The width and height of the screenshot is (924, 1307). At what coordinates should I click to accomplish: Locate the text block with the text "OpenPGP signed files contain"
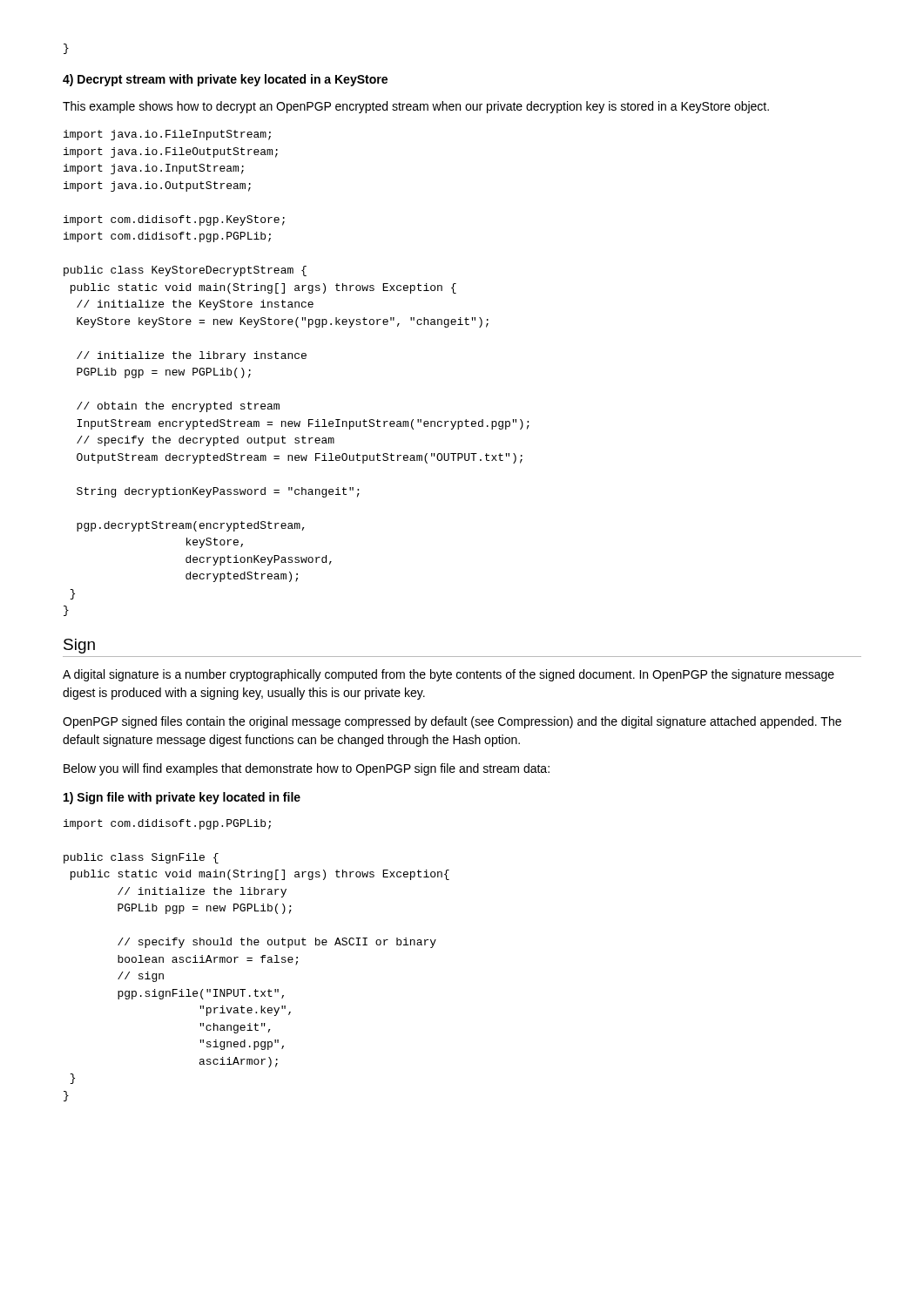[x=462, y=731]
